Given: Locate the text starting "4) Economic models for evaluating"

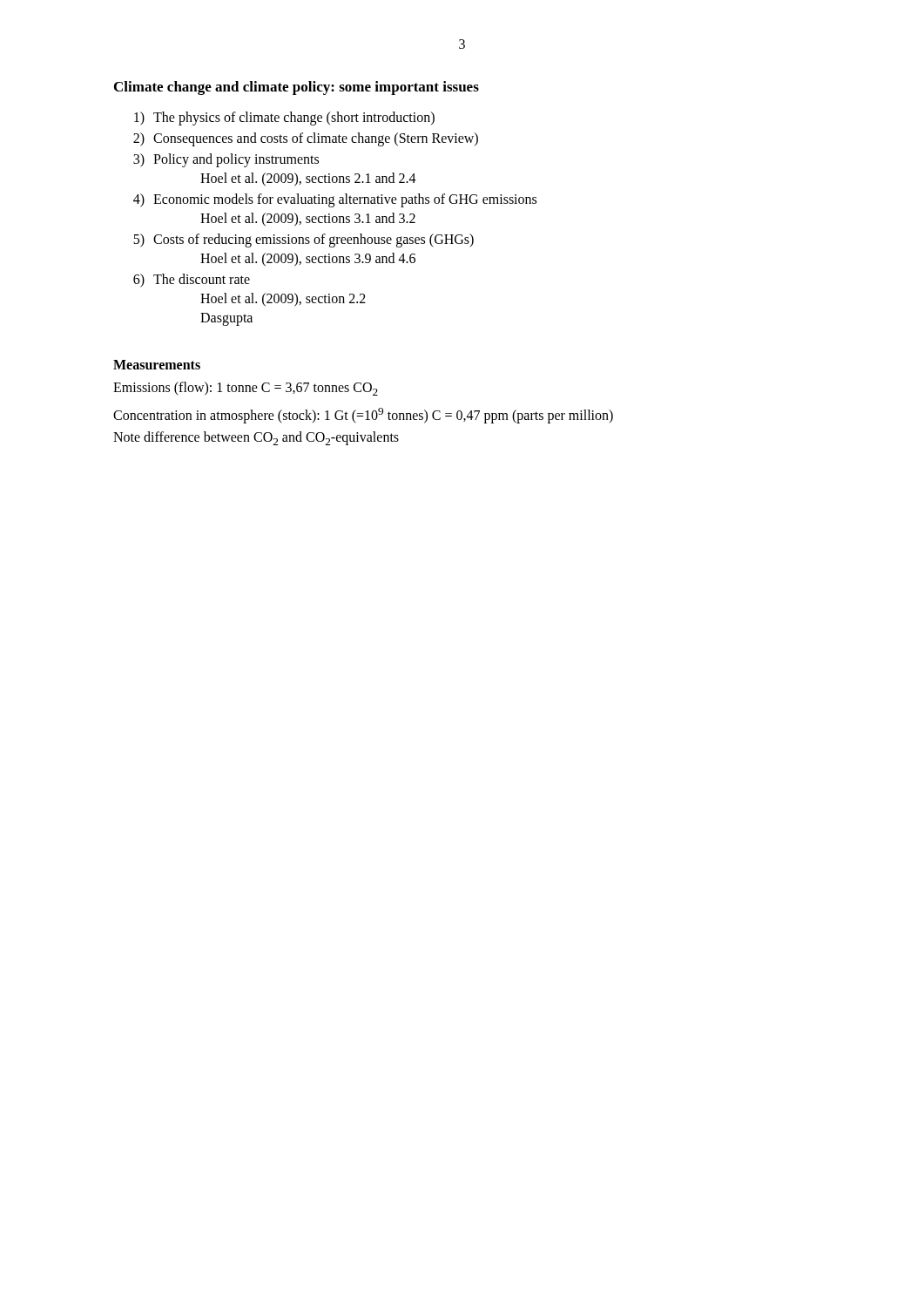Looking at the screenshot, I should click(462, 209).
